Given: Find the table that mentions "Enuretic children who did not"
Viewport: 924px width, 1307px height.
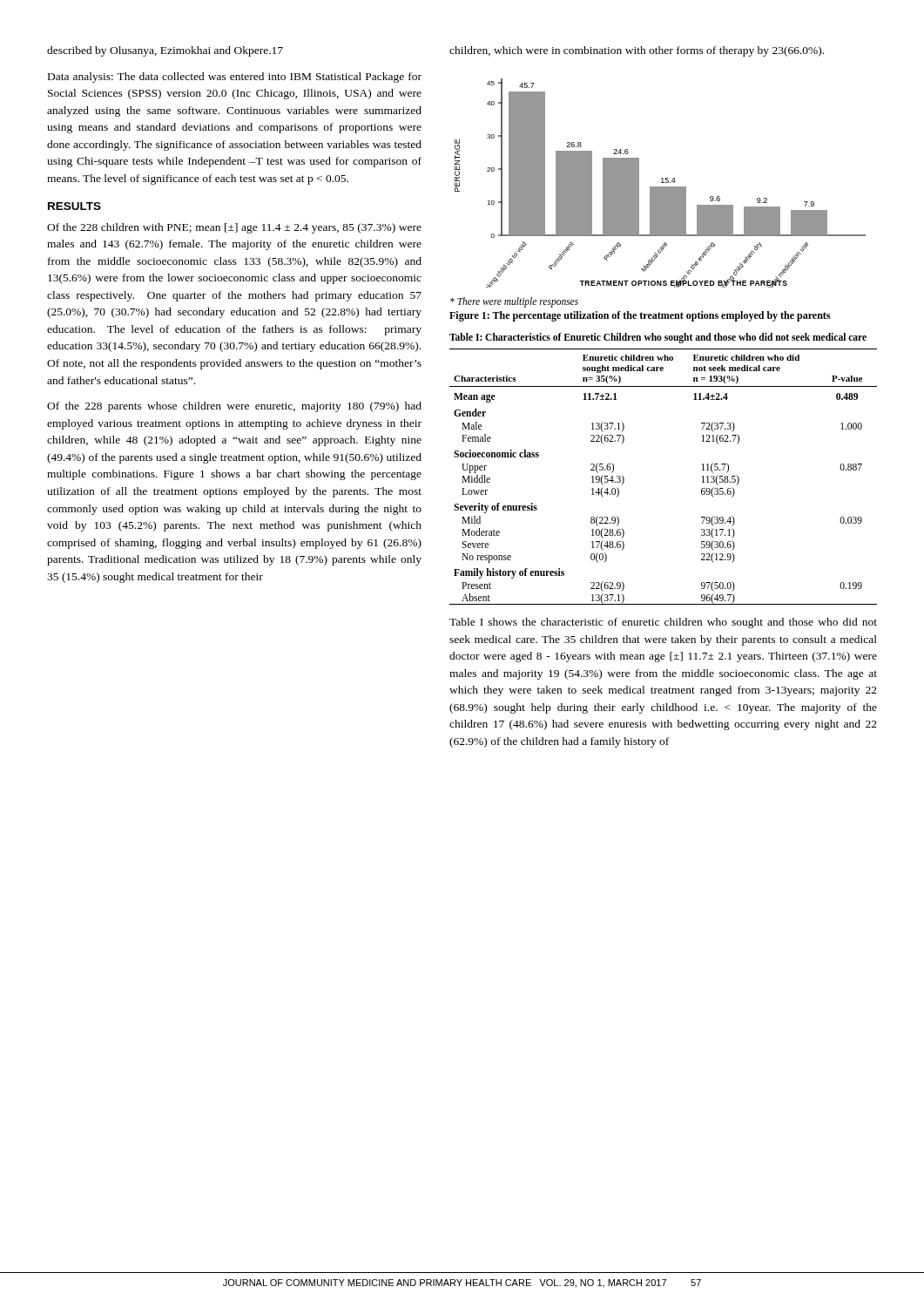Looking at the screenshot, I should tap(663, 468).
